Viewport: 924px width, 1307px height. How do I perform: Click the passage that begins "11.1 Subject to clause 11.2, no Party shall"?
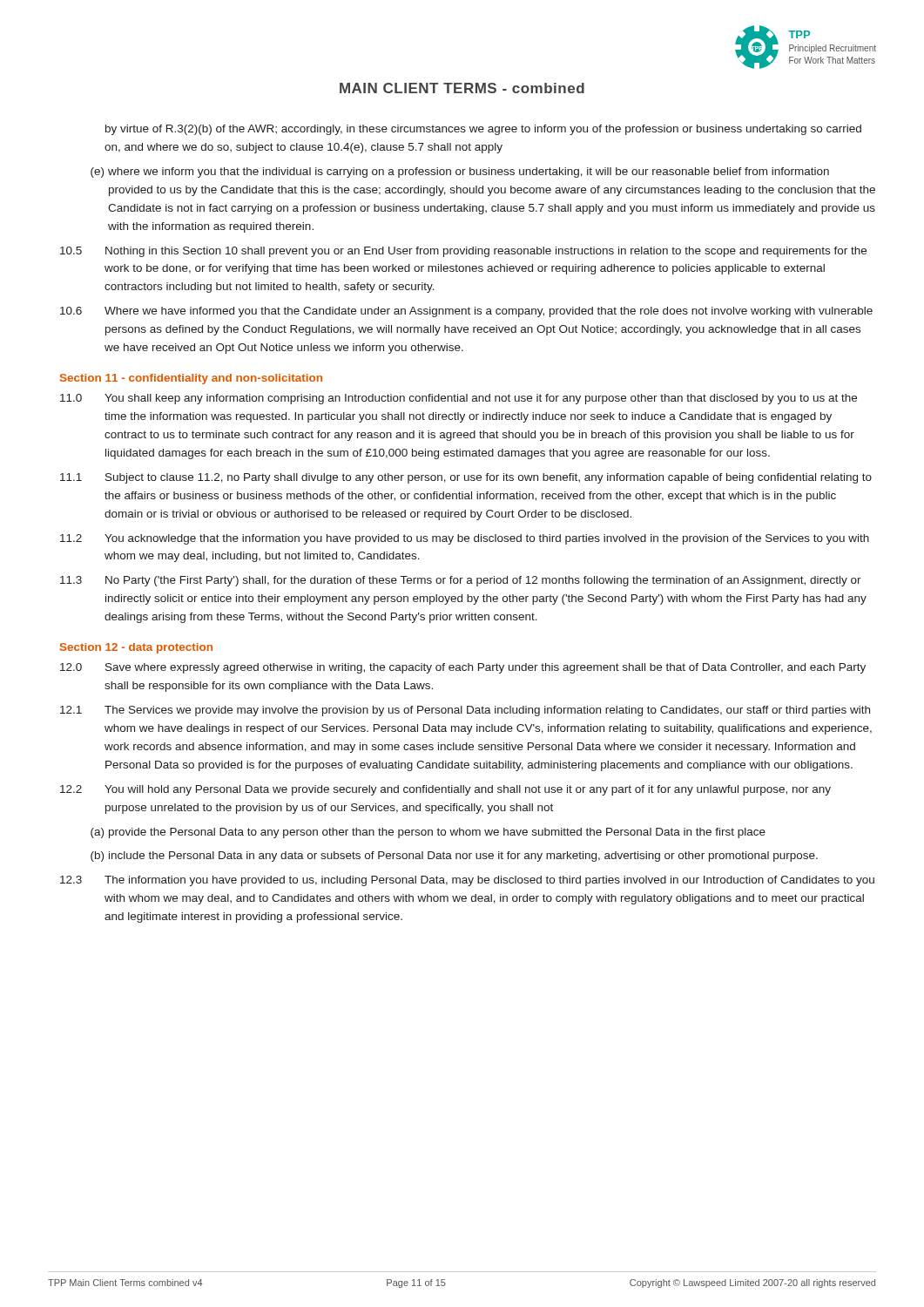pos(468,496)
